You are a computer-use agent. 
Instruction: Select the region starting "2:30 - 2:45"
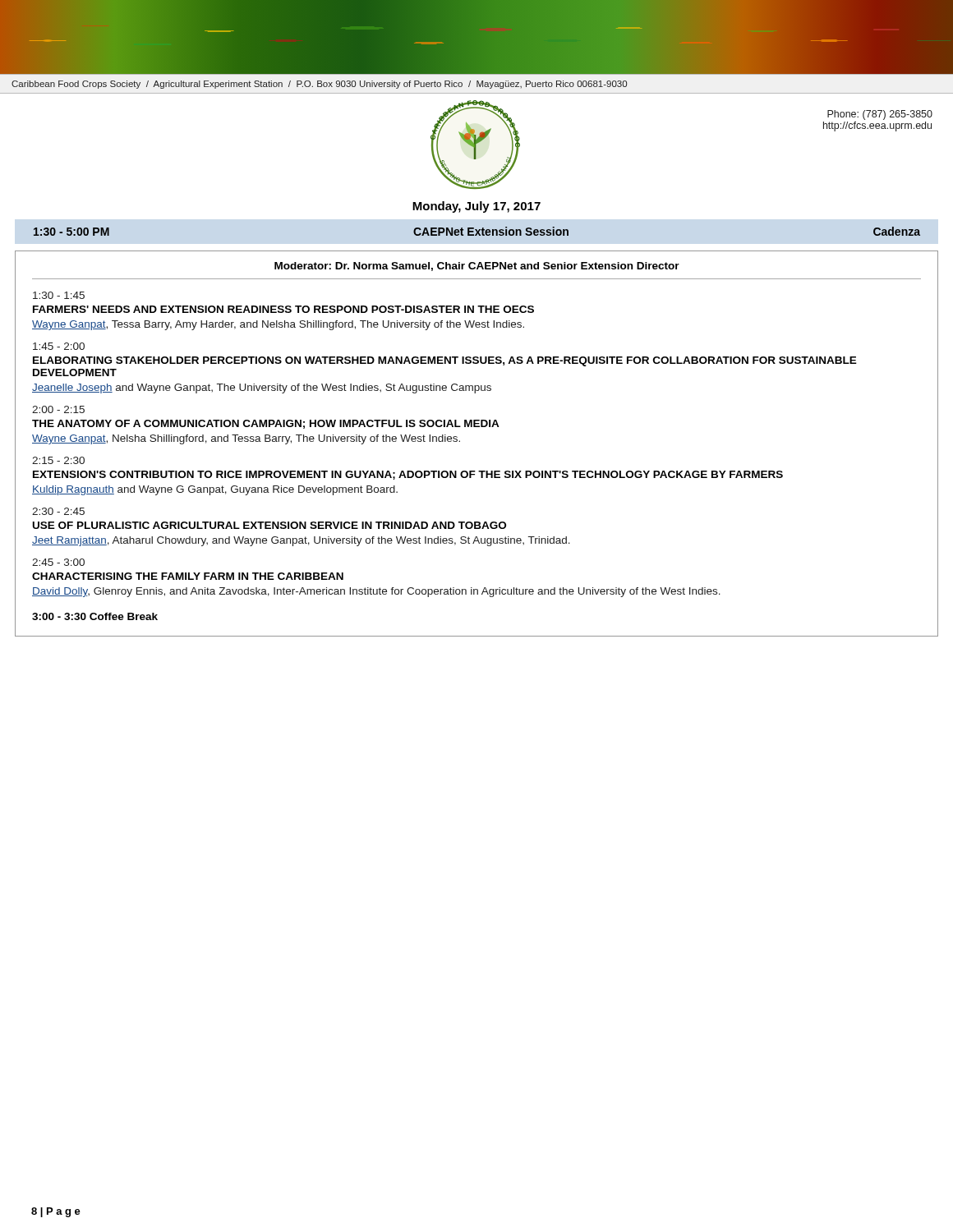476,526
